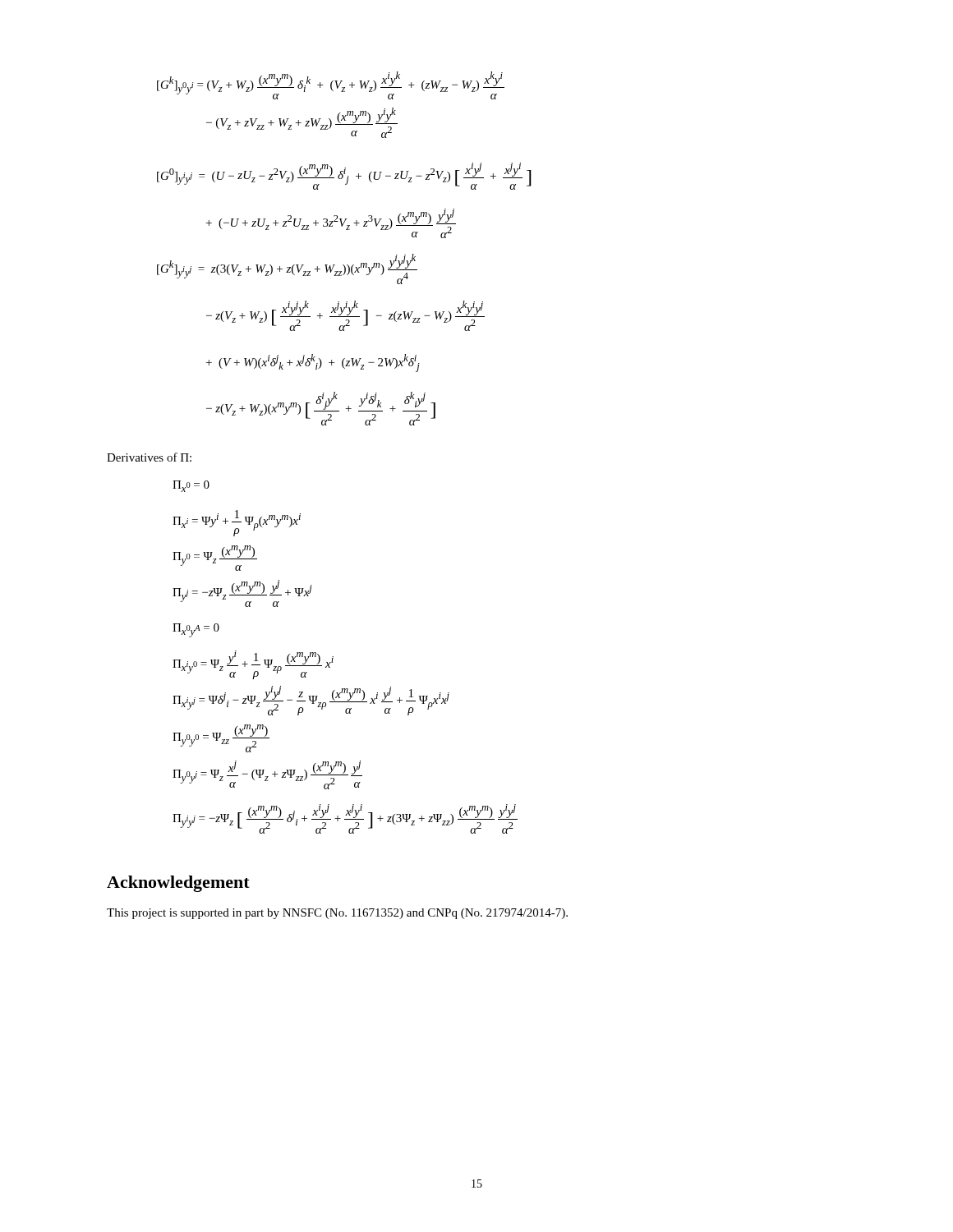The width and height of the screenshot is (953, 1232).
Task: Select the element starting "Πx0 = 0 Πxi = Ψyi +"
Action: point(345,657)
